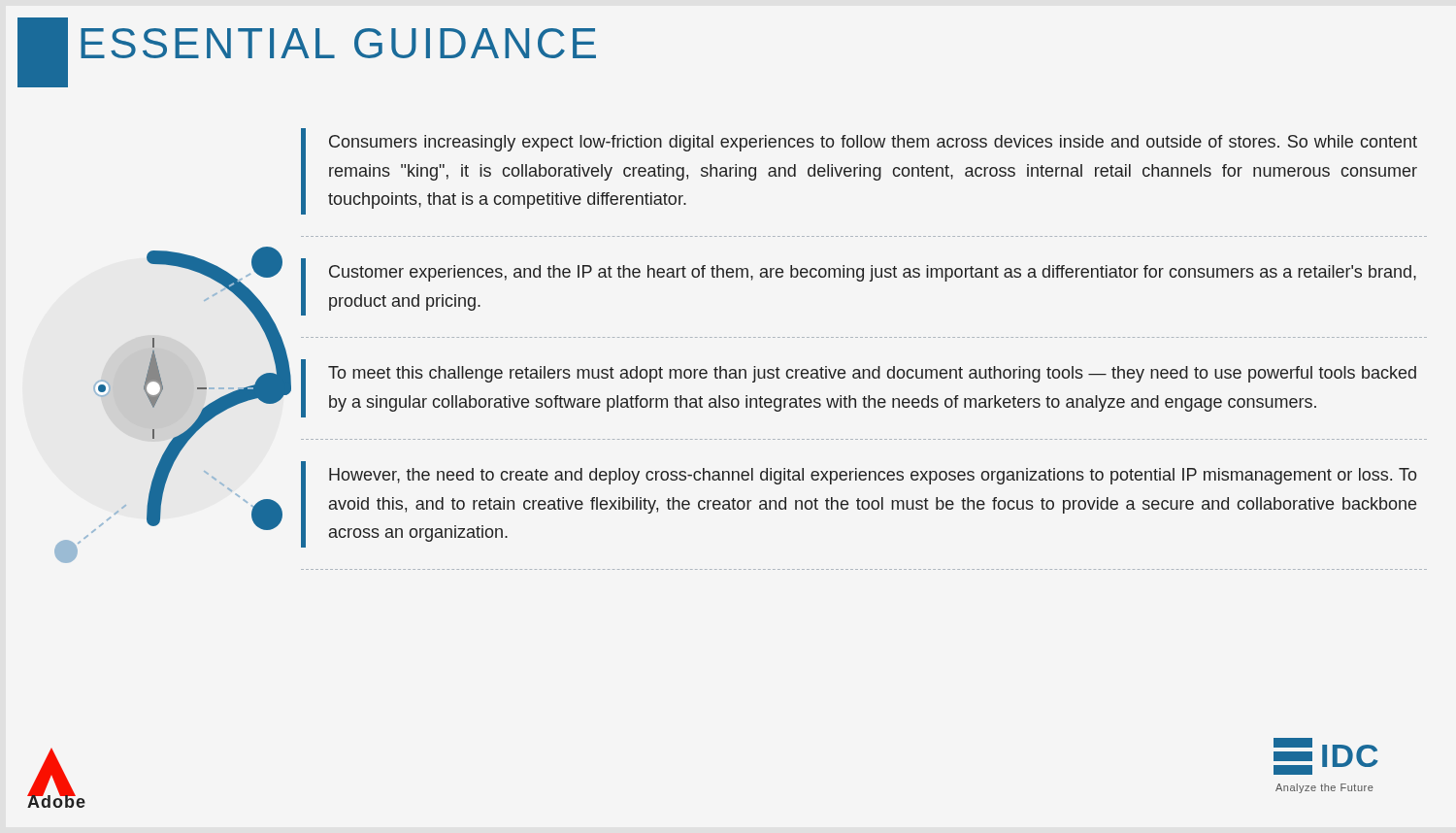The height and width of the screenshot is (833, 1456).
Task: Click the passage that begins "To meet this challenge retailers must"
Action: tap(859, 388)
